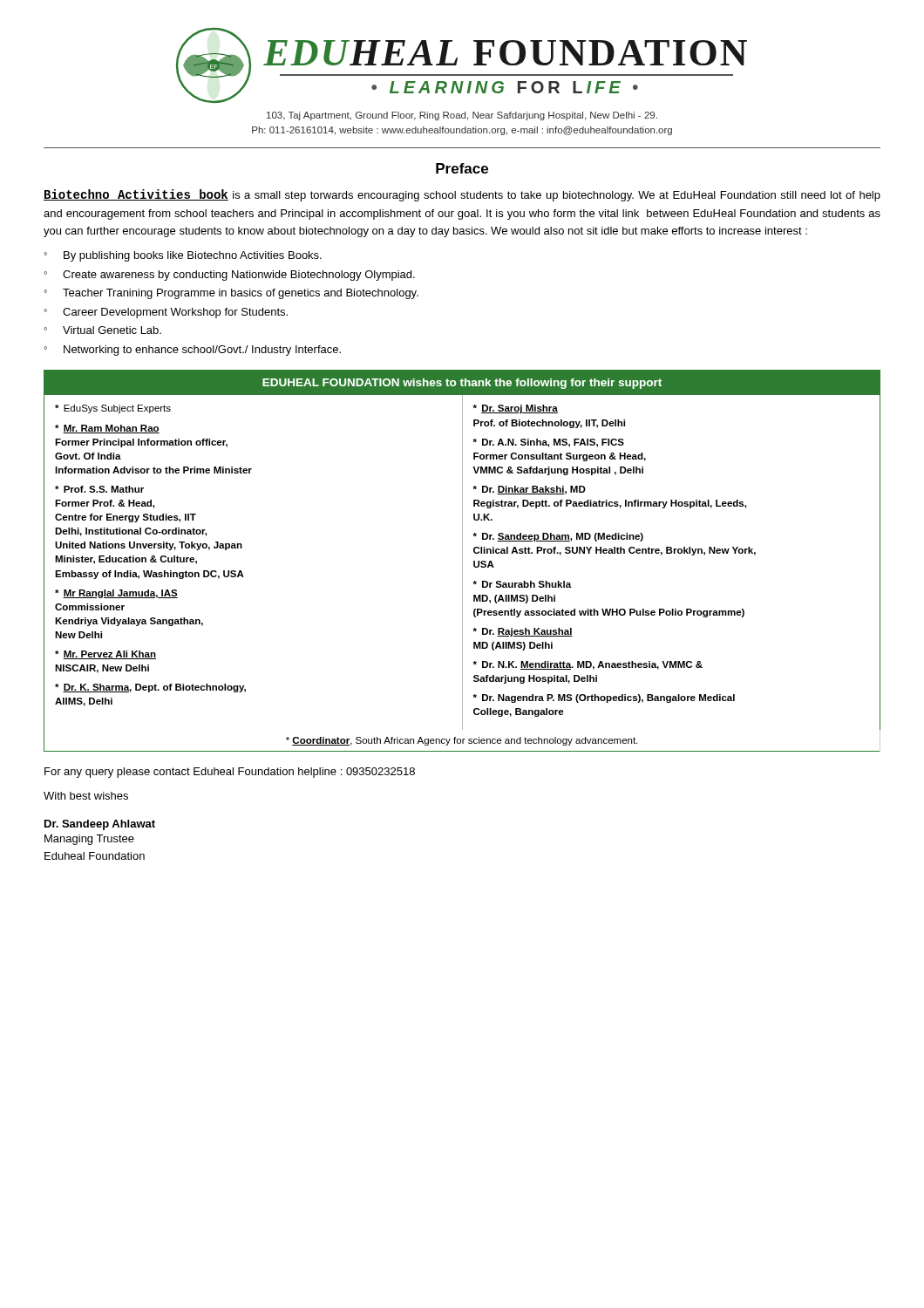Image resolution: width=924 pixels, height=1308 pixels.
Task: Locate the element starting "° Teacher Tranining Programme in basics of genetics"
Action: coord(231,293)
